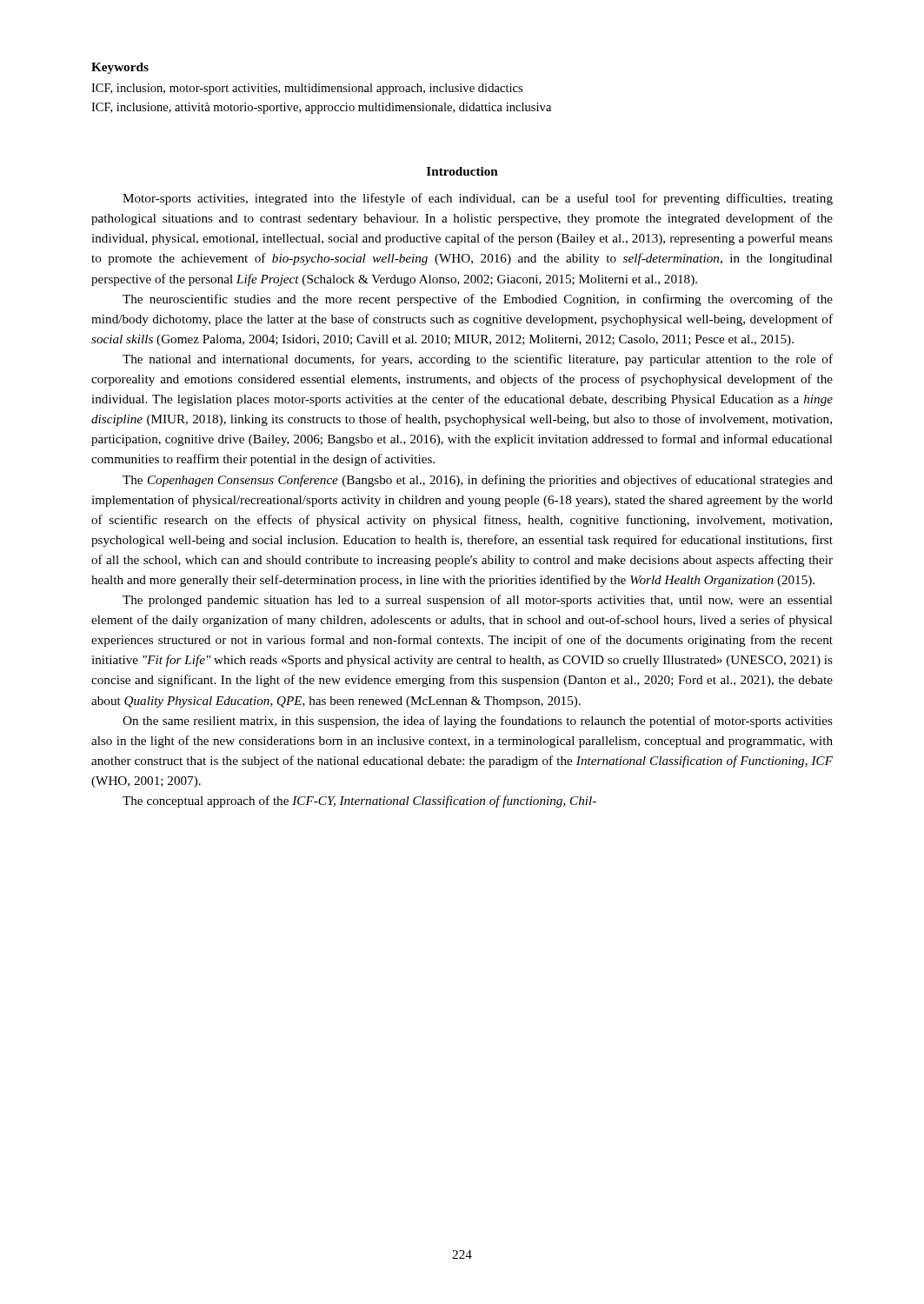Viewport: 924px width, 1304px height.
Task: Point to the text block starting "The prolonged pandemic"
Action: click(462, 650)
